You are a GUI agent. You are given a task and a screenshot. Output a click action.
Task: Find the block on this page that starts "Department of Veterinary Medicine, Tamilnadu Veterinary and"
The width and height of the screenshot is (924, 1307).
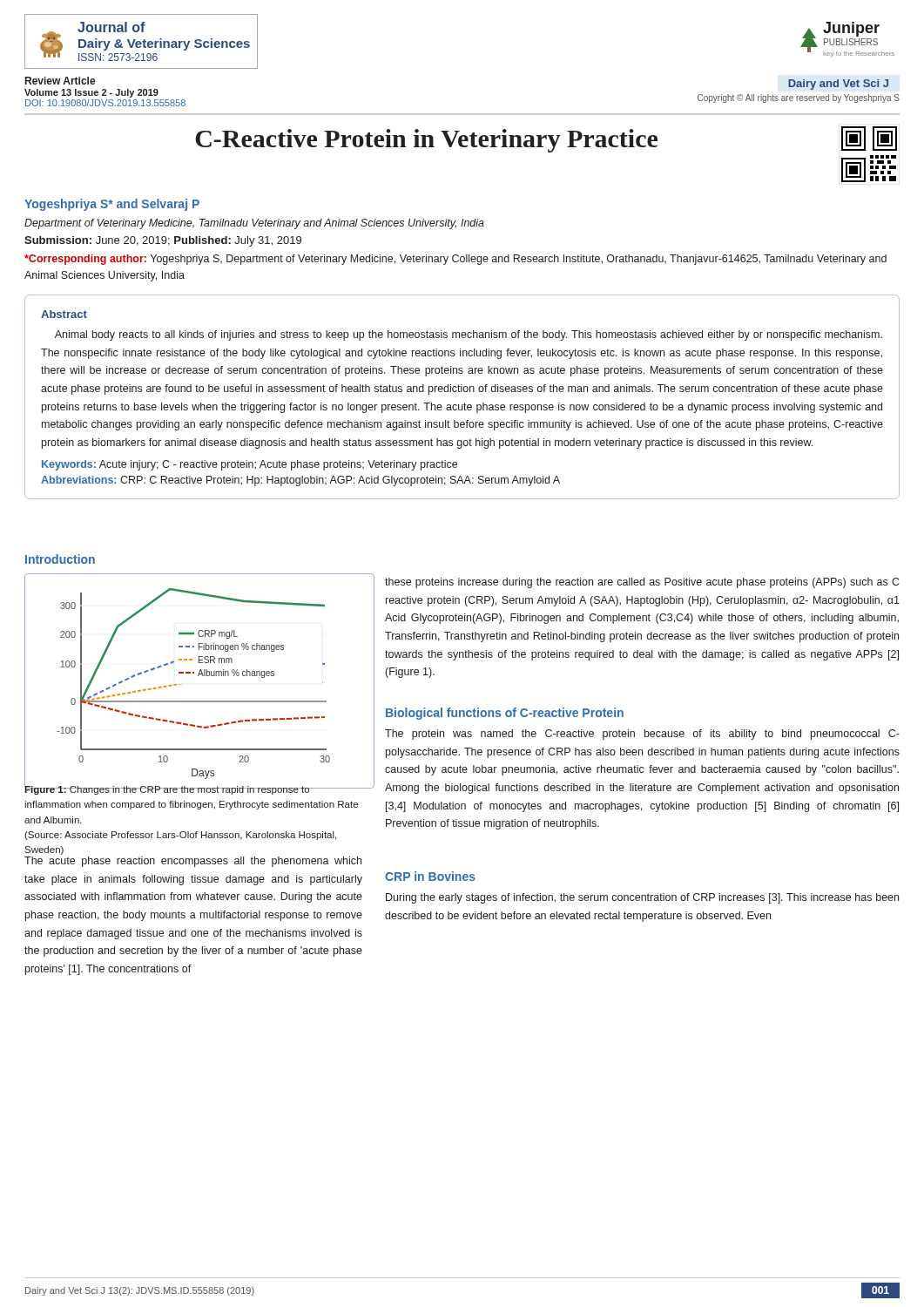coord(254,223)
